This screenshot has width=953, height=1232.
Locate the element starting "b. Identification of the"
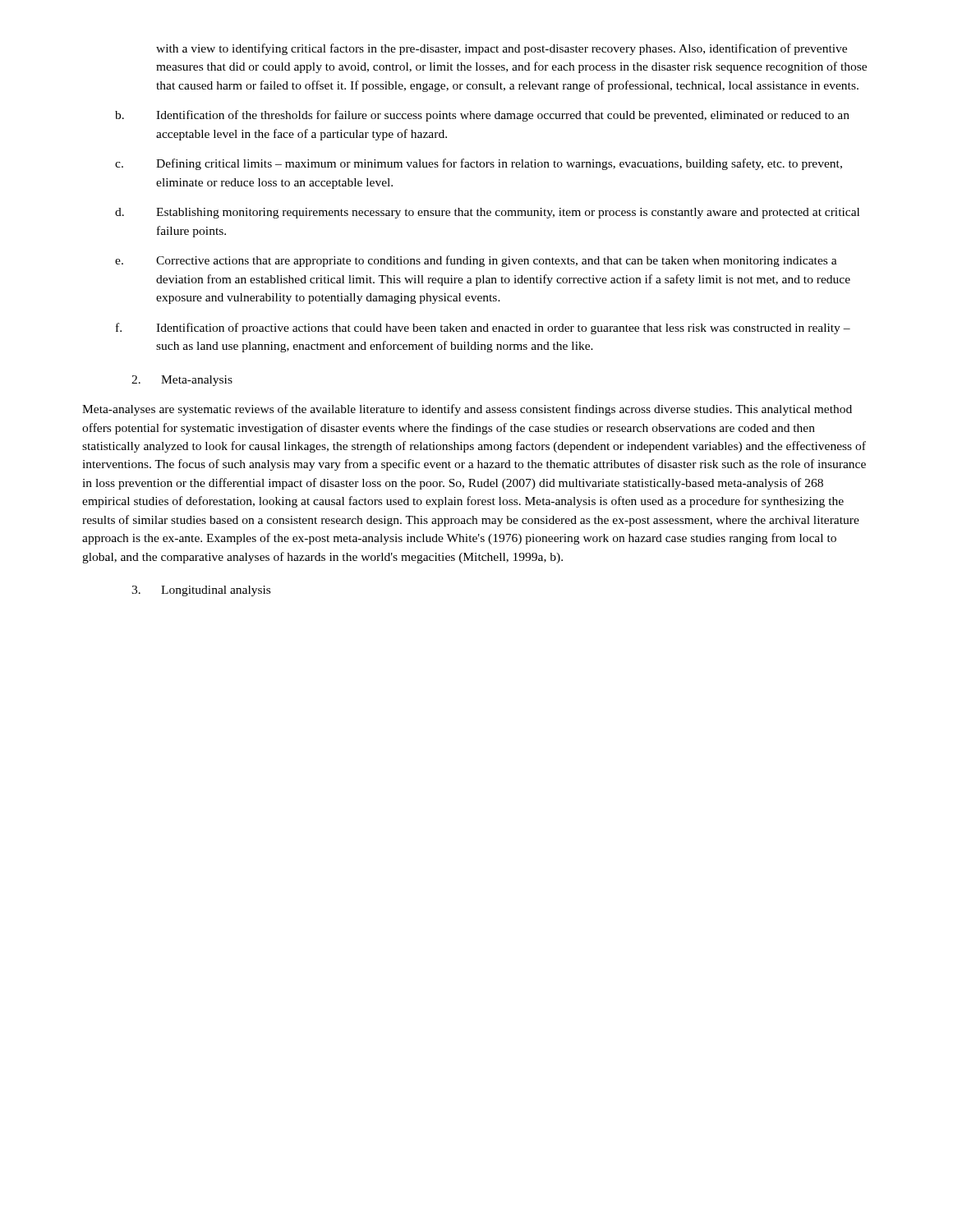point(493,125)
